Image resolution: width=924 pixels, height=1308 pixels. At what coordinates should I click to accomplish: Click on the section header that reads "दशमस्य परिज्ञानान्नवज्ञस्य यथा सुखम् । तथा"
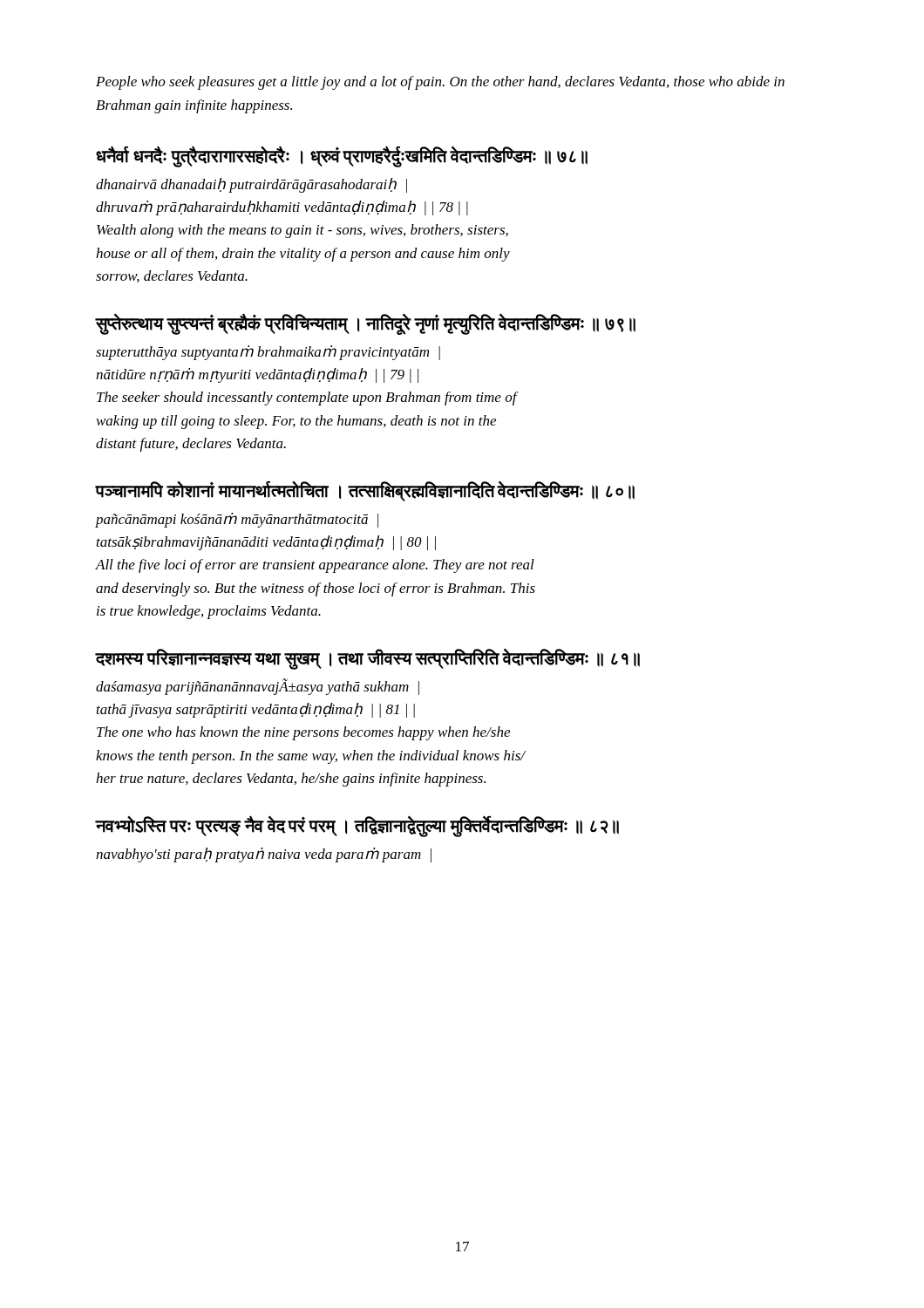point(369,659)
